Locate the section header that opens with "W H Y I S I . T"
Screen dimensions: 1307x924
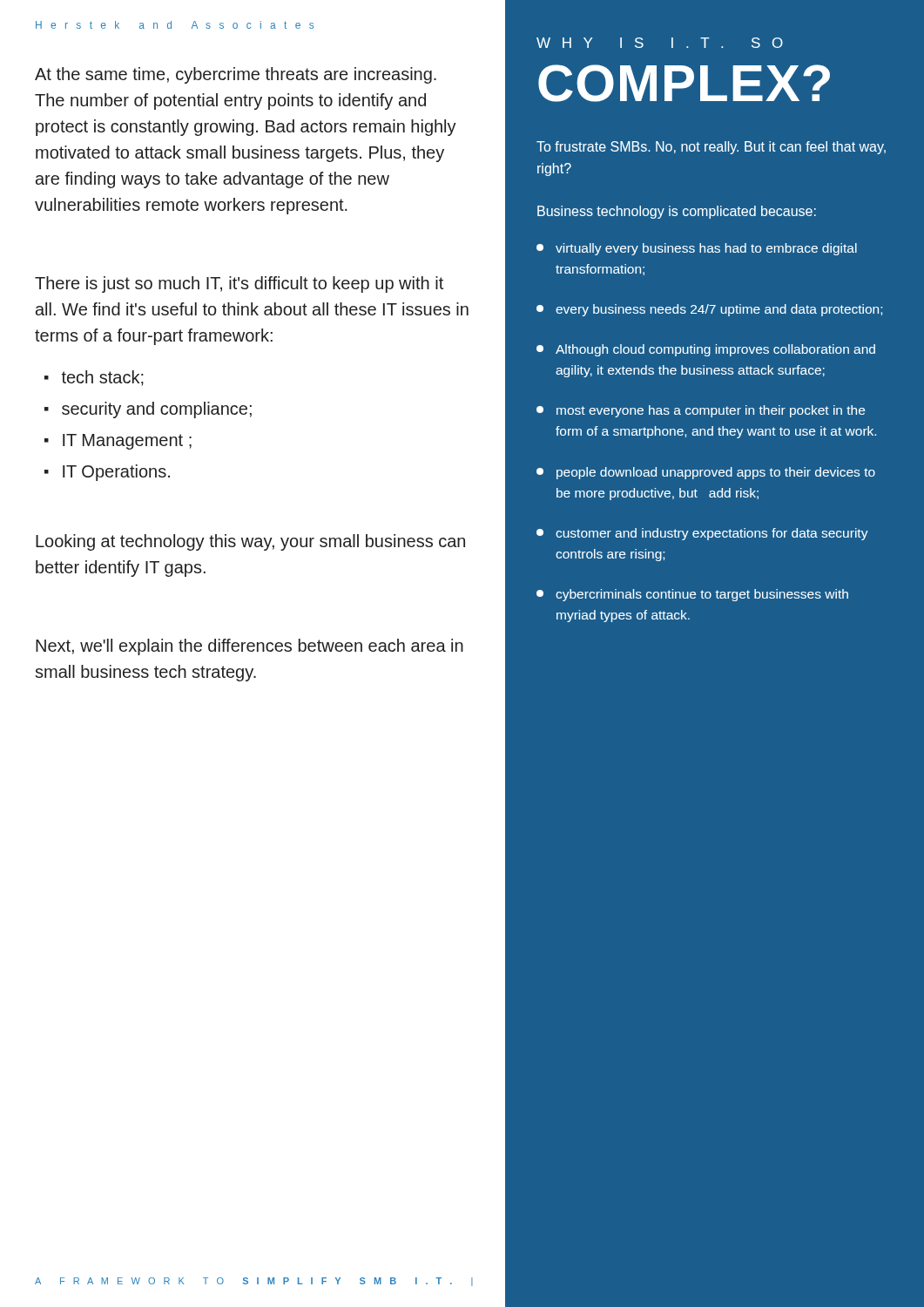[x=715, y=73]
